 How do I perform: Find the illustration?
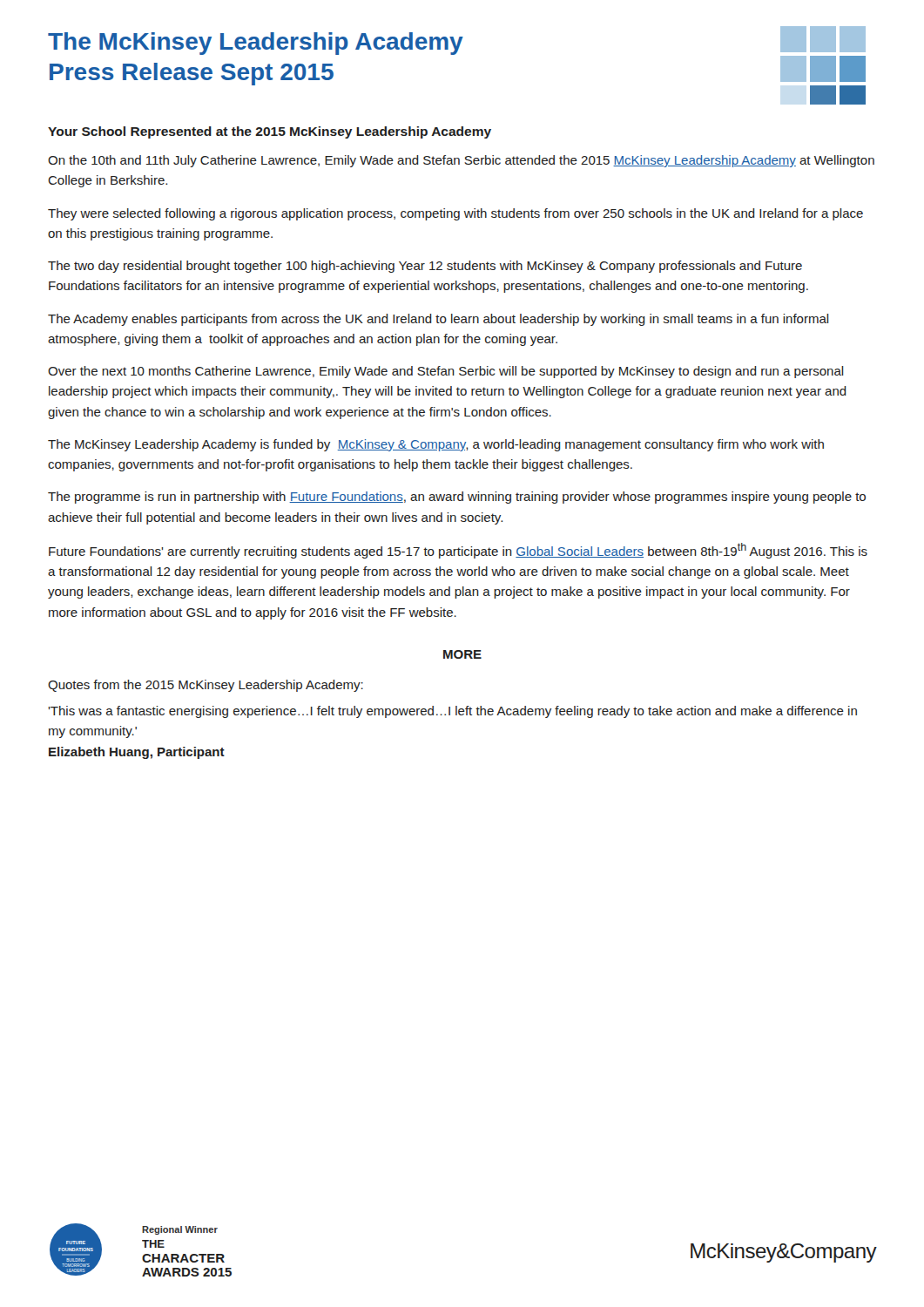tap(828, 65)
